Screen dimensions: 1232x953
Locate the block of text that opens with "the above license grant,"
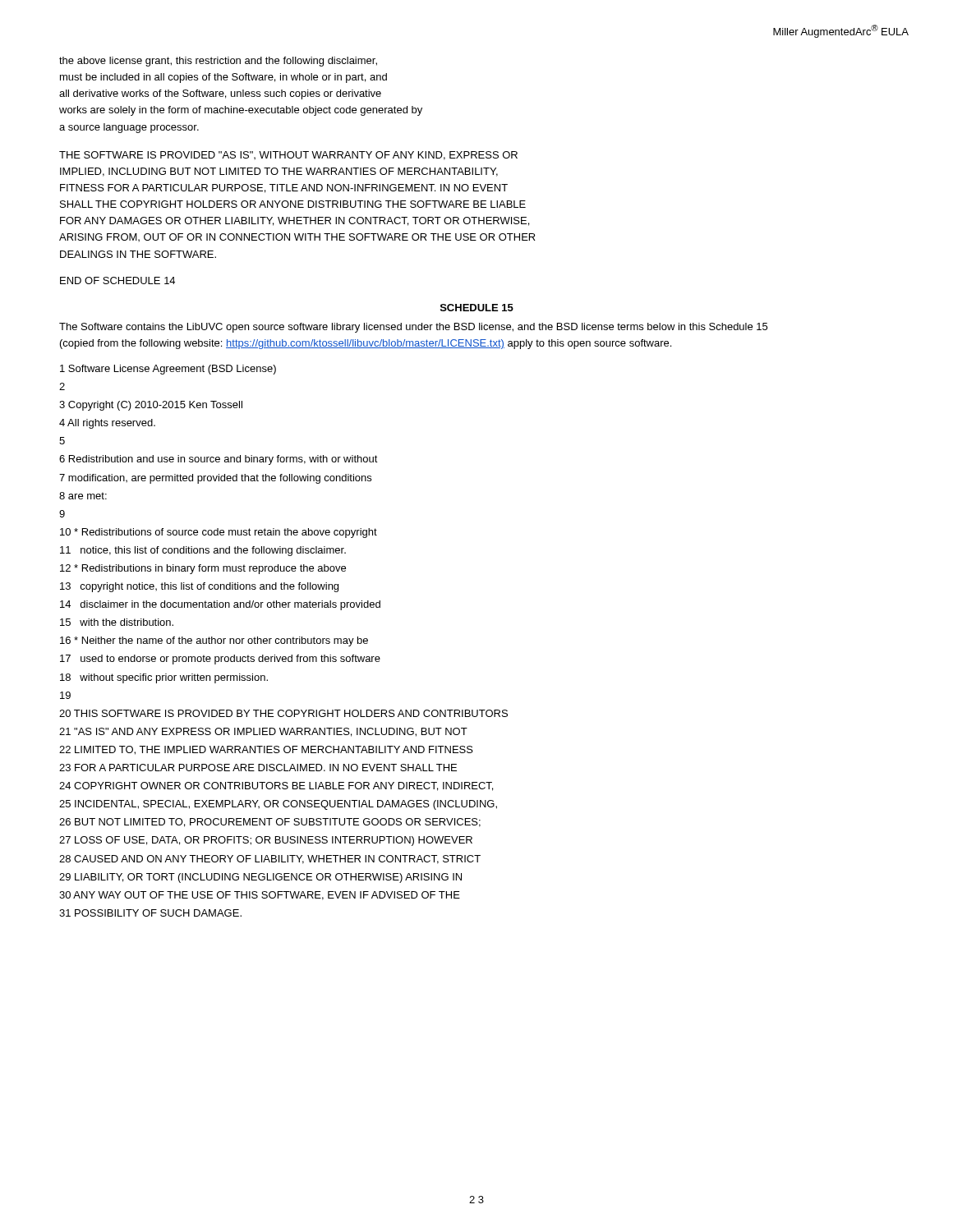click(x=241, y=93)
